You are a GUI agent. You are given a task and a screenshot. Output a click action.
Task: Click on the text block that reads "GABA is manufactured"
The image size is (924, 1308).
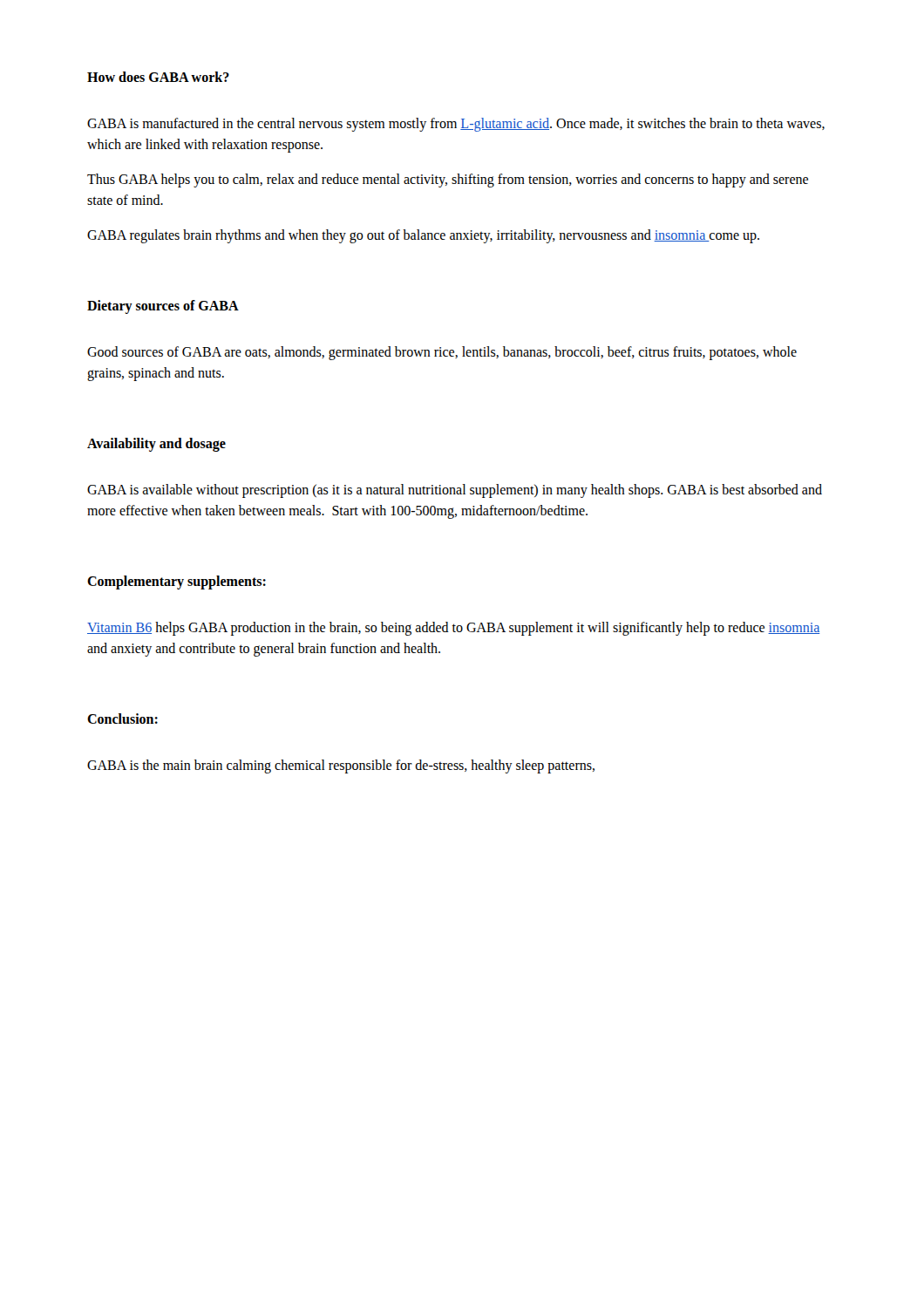(x=456, y=134)
